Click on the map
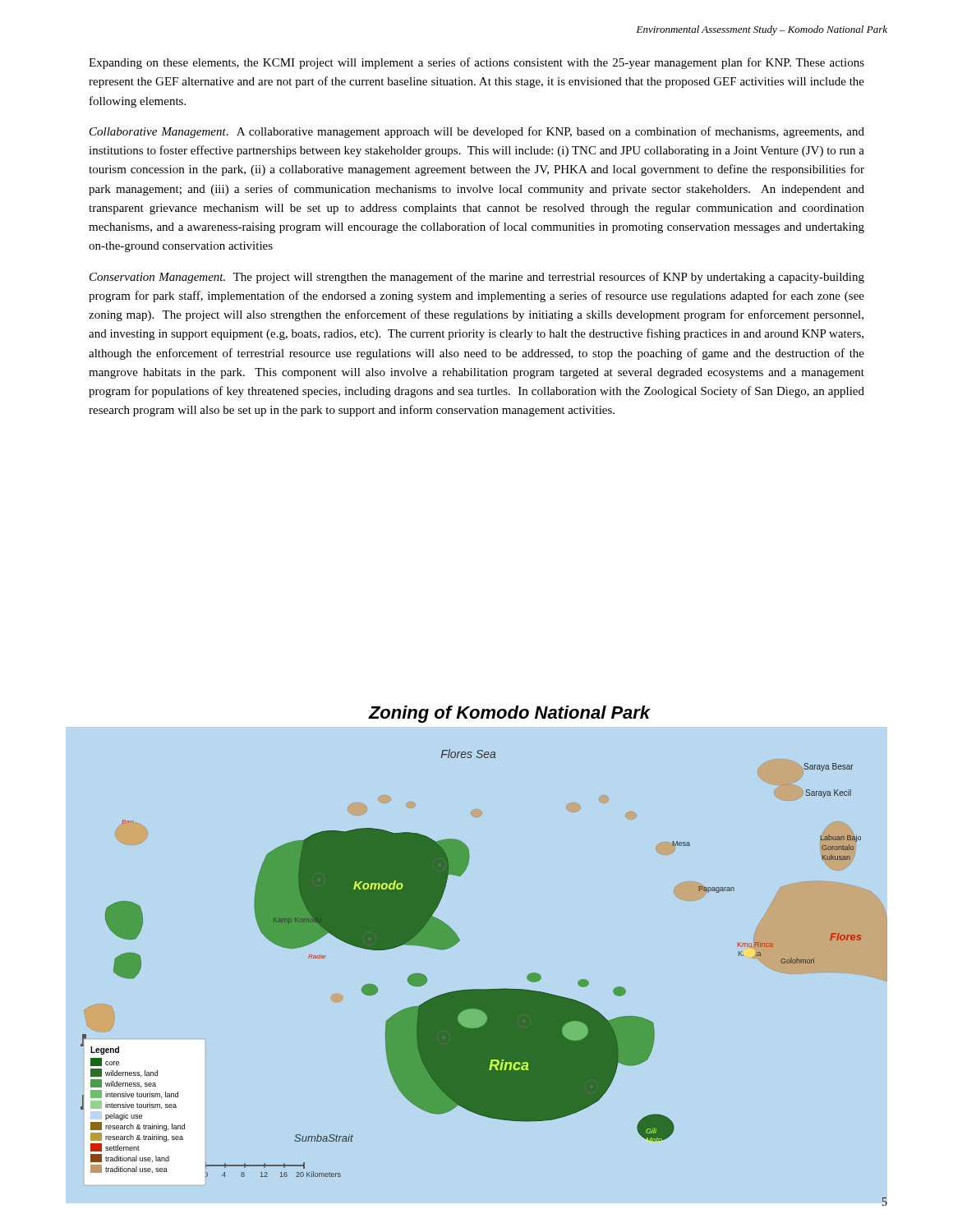The height and width of the screenshot is (1232, 953). [476, 953]
